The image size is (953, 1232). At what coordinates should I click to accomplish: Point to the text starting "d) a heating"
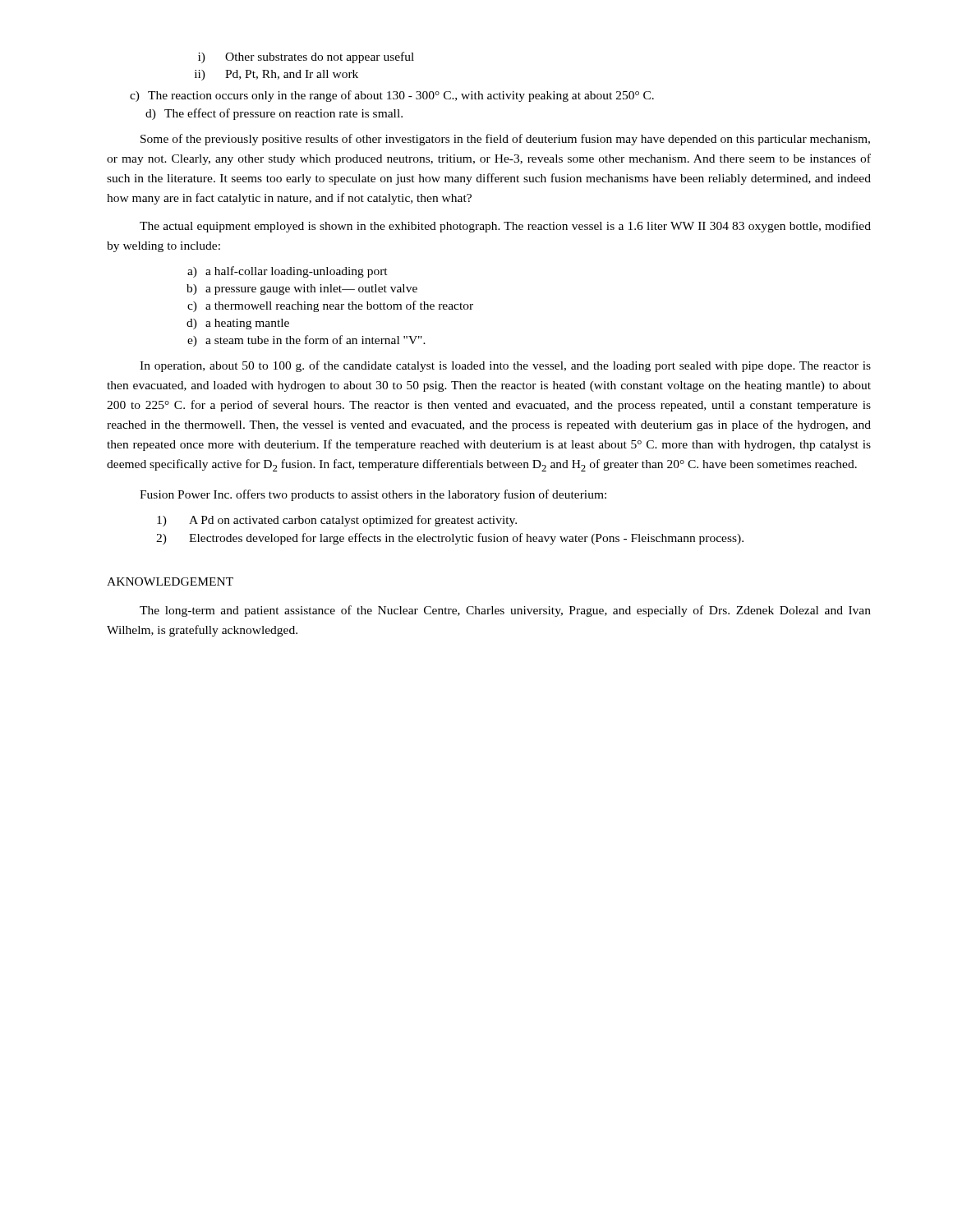pyautogui.click(x=231, y=323)
